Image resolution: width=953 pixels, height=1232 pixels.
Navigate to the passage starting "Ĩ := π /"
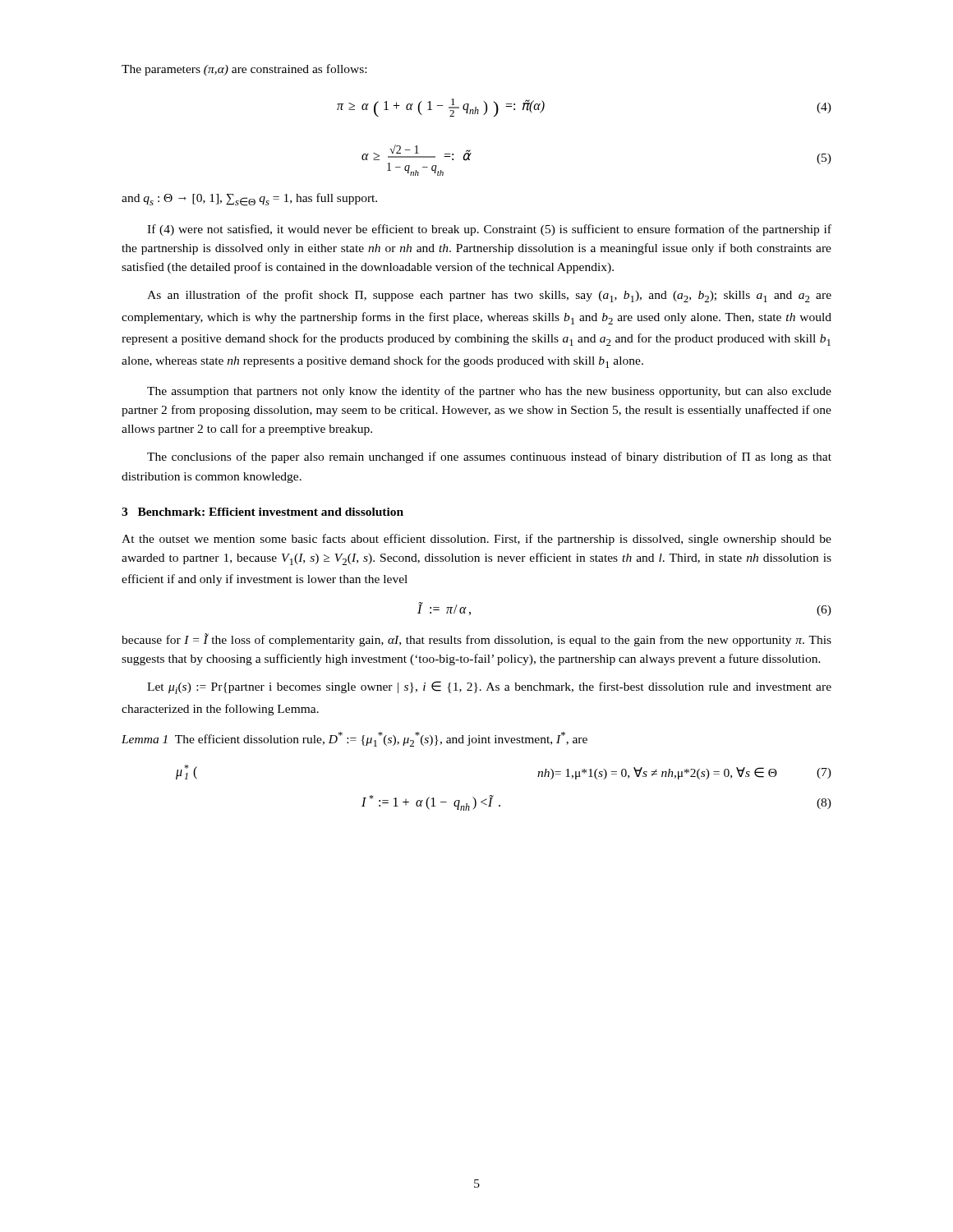(x=476, y=610)
